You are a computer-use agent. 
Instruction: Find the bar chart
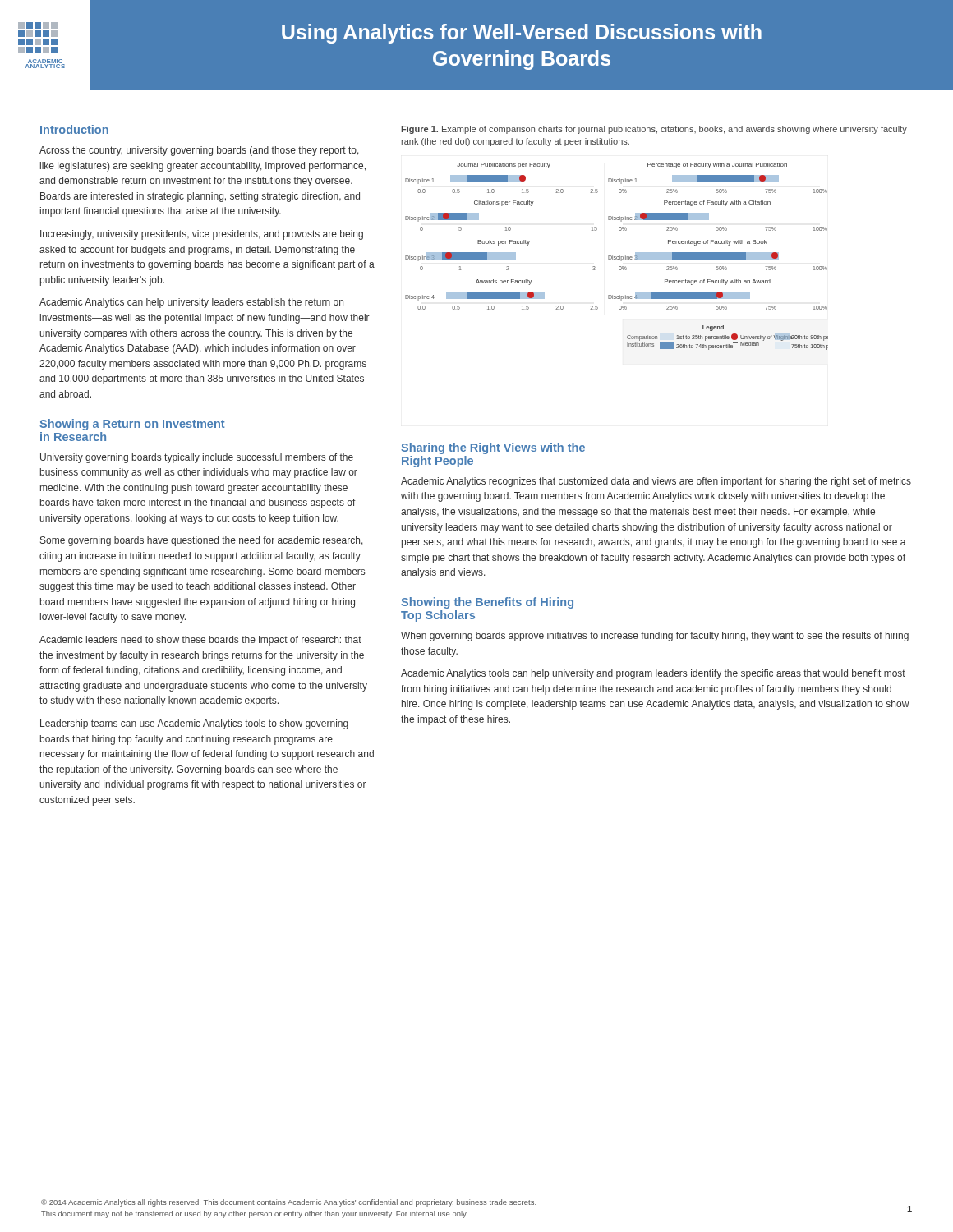657,291
